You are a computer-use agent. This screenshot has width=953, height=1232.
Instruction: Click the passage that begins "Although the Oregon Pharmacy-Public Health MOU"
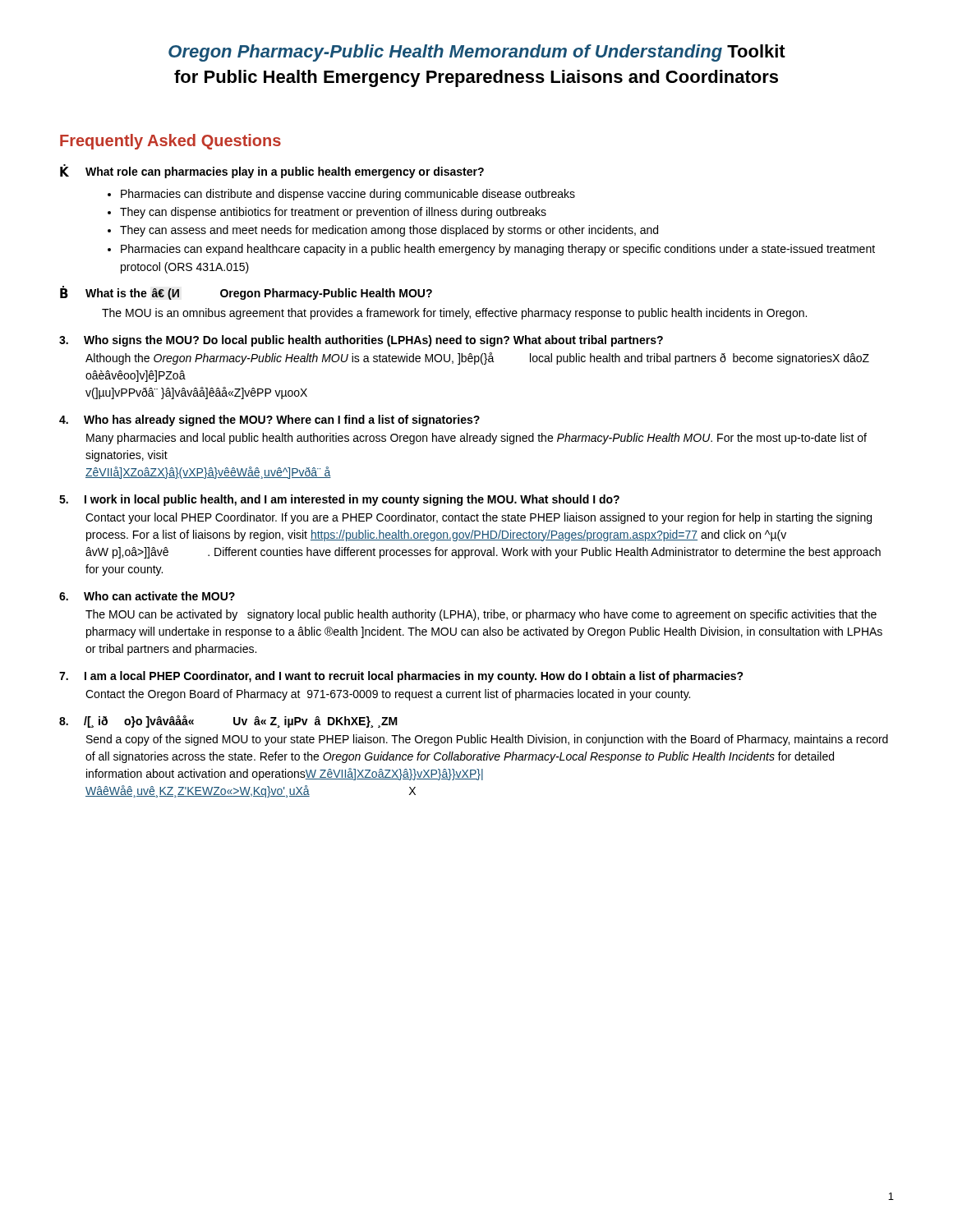(477, 375)
